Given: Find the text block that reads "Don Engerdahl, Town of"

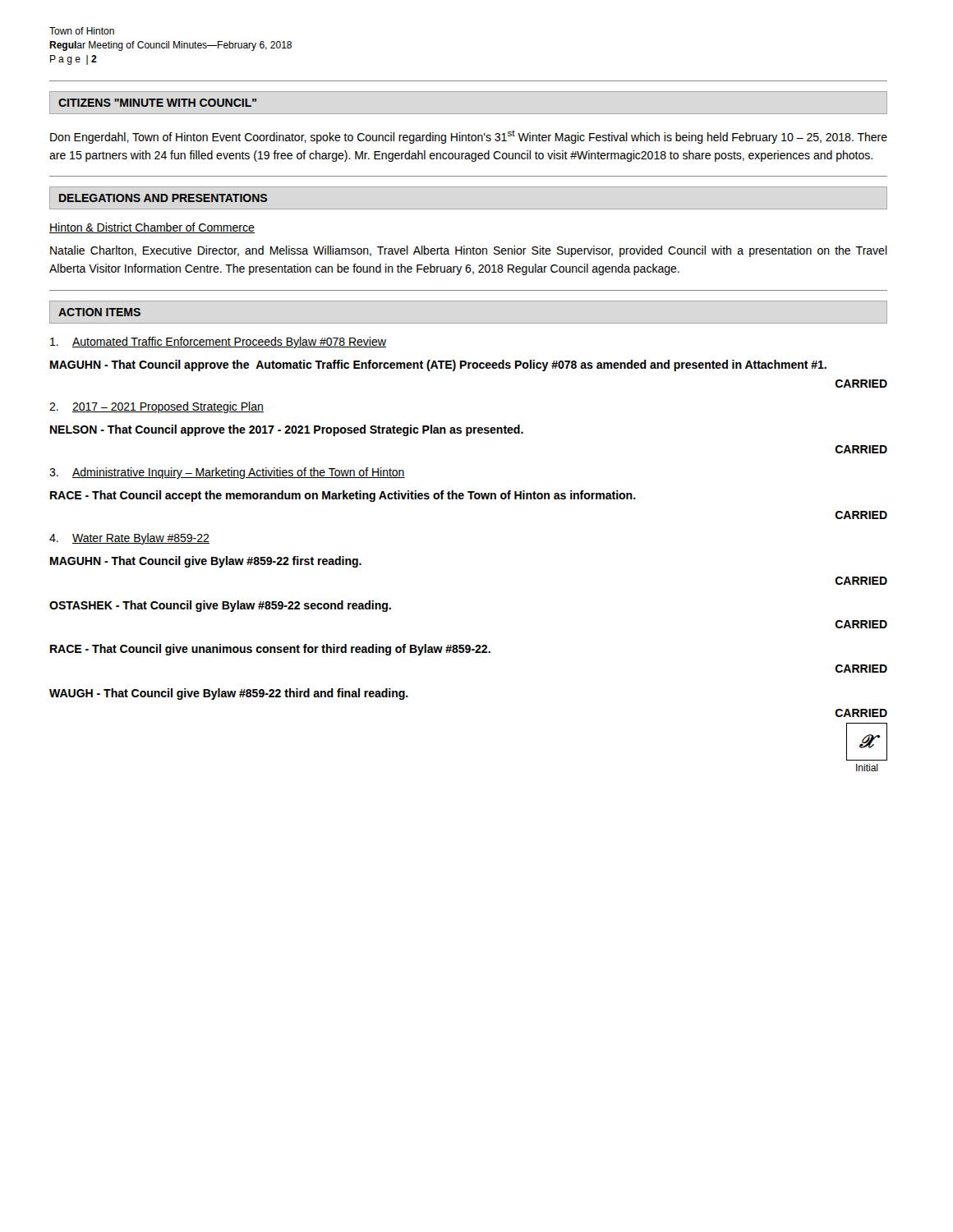Looking at the screenshot, I should pos(468,145).
